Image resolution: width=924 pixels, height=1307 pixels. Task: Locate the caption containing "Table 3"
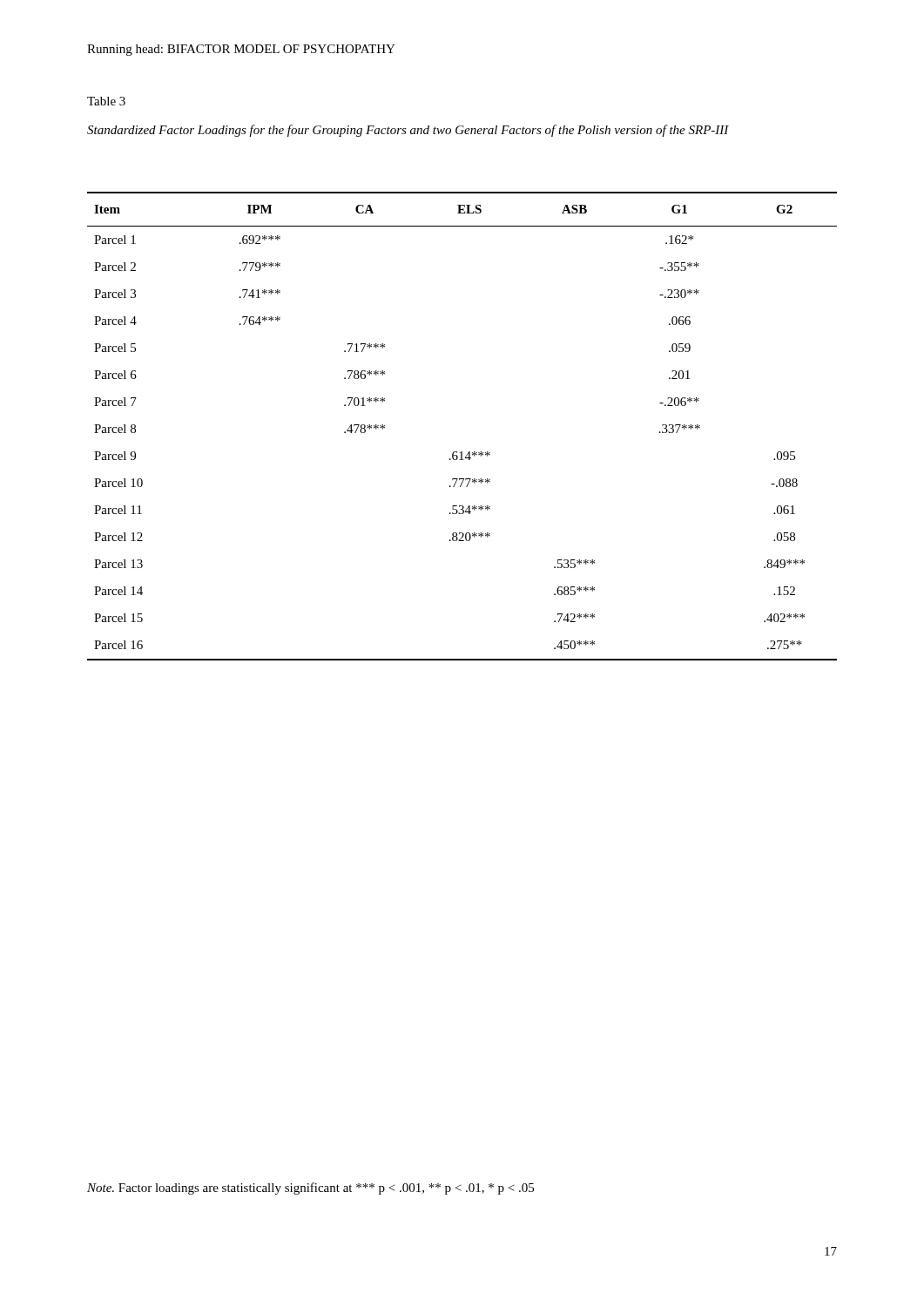point(106,101)
